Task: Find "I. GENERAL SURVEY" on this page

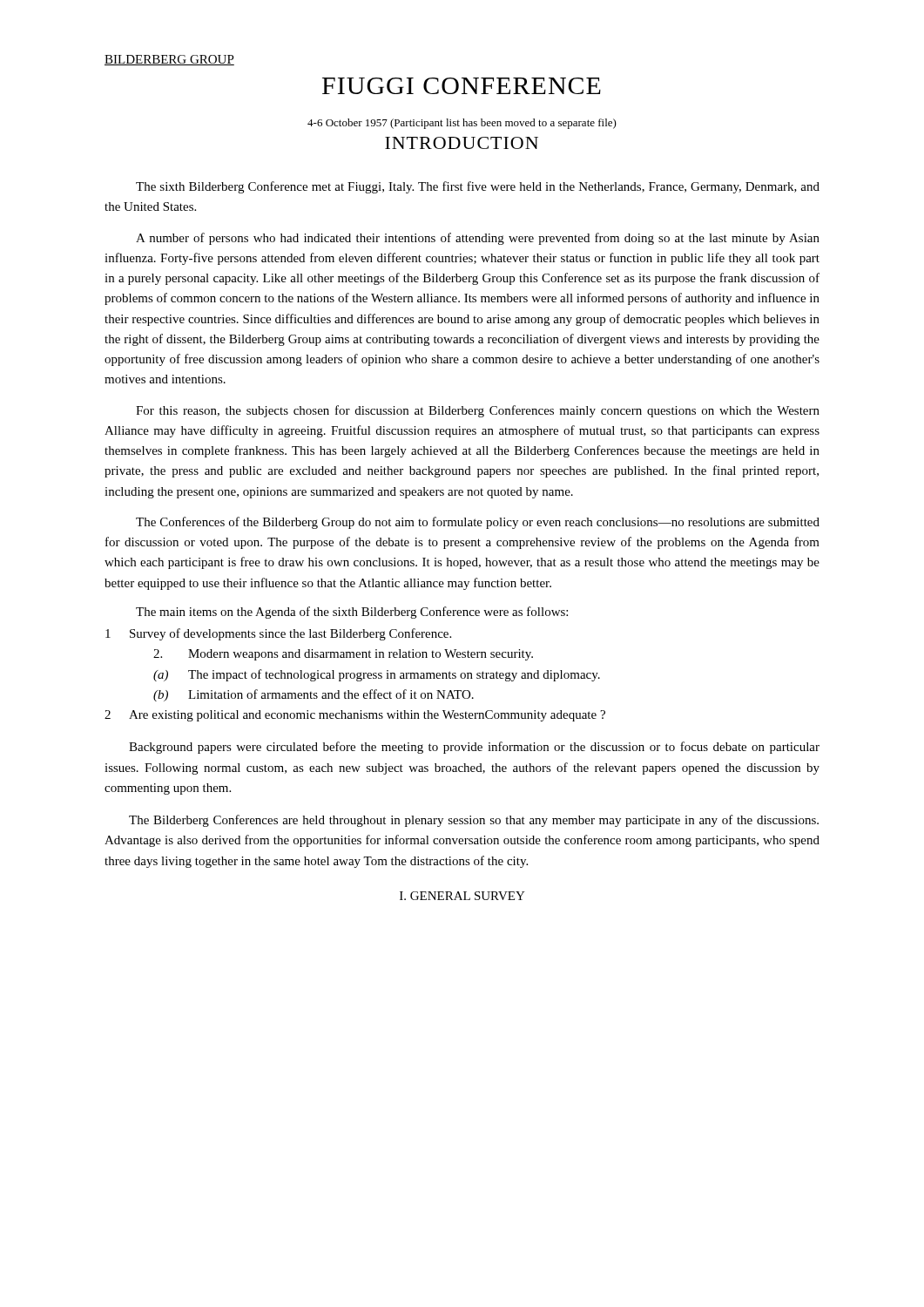Action: (x=462, y=895)
